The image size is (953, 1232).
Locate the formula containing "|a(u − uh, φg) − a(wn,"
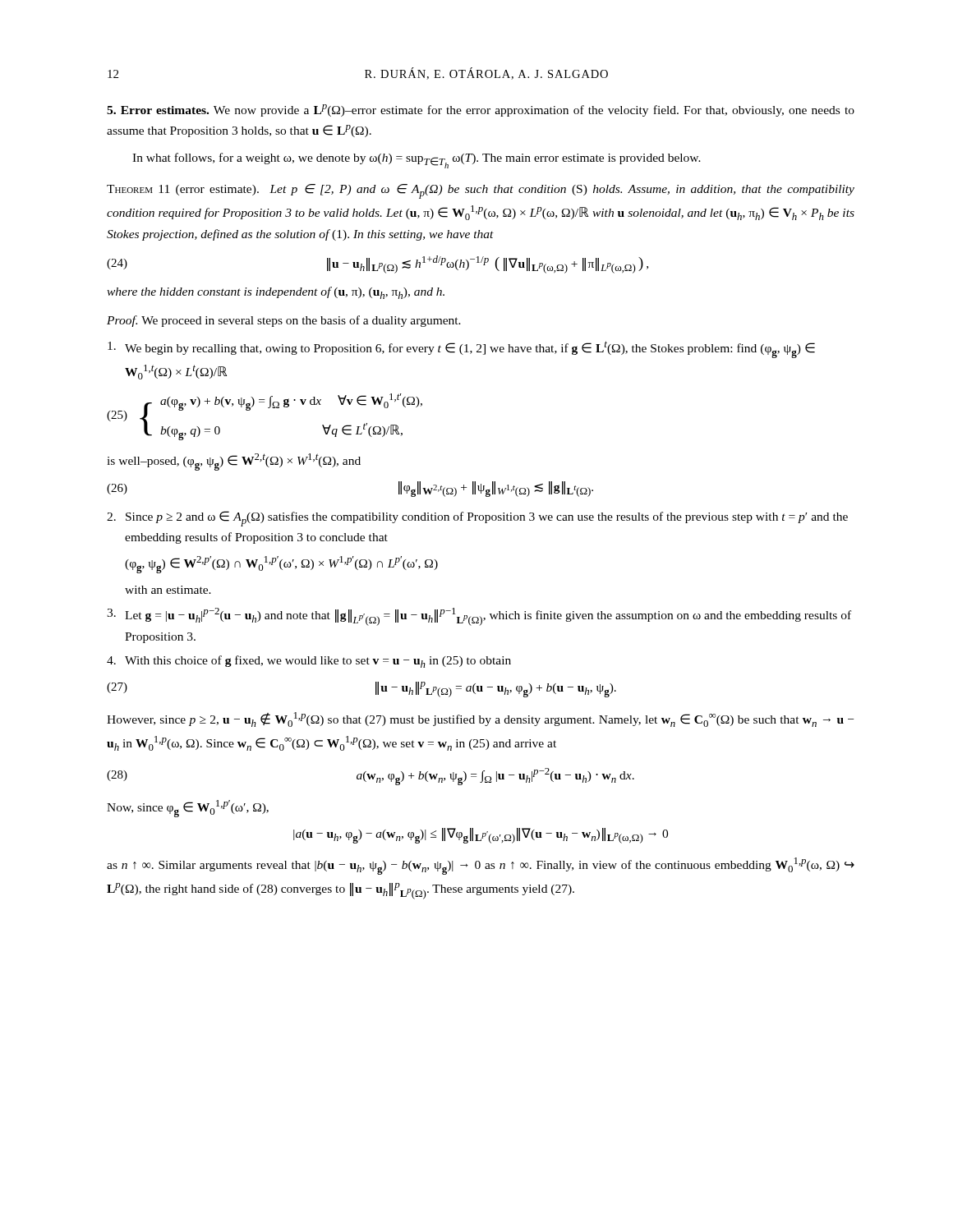[x=481, y=835]
